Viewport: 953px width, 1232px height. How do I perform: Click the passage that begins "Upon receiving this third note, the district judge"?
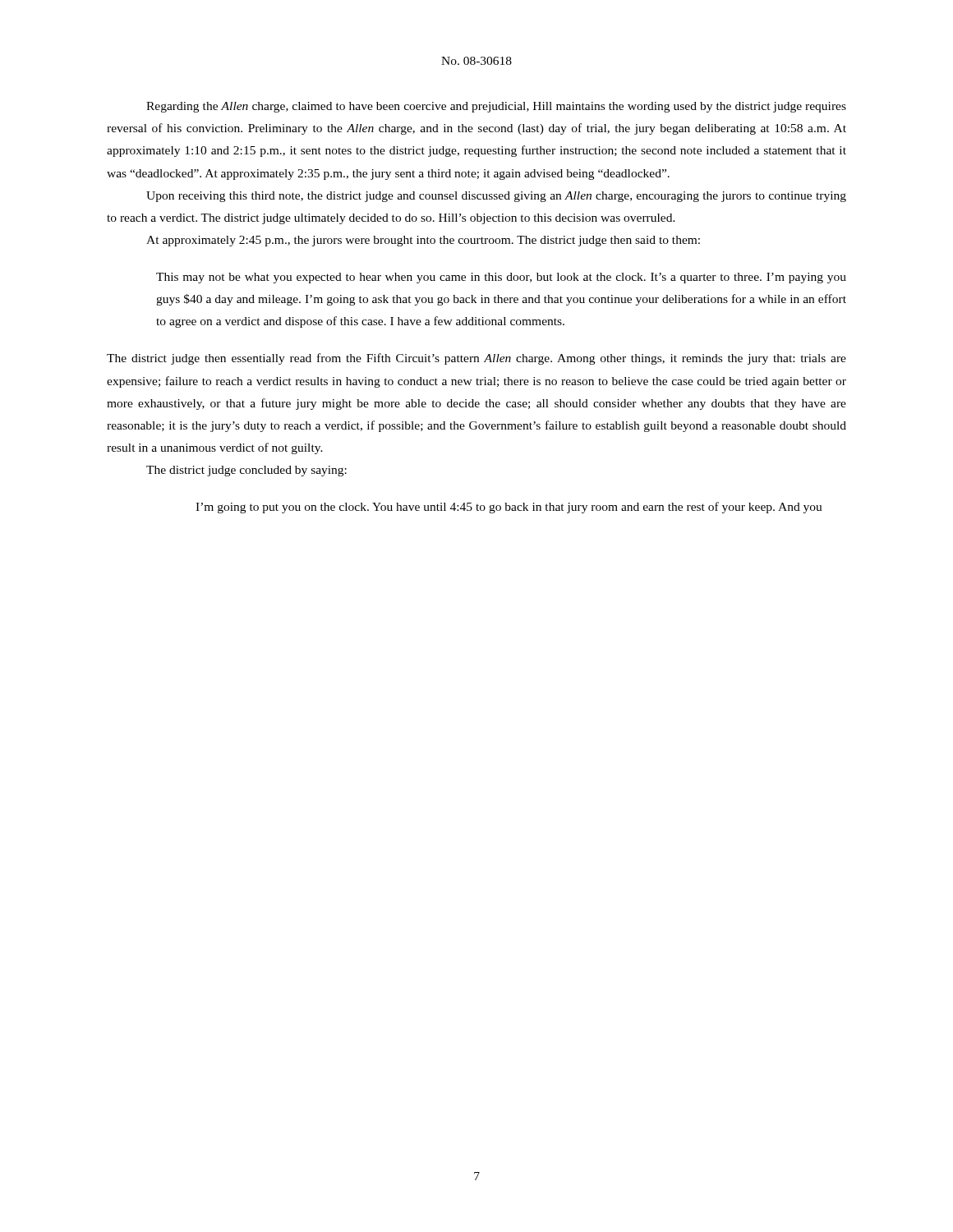[x=476, y=206]
